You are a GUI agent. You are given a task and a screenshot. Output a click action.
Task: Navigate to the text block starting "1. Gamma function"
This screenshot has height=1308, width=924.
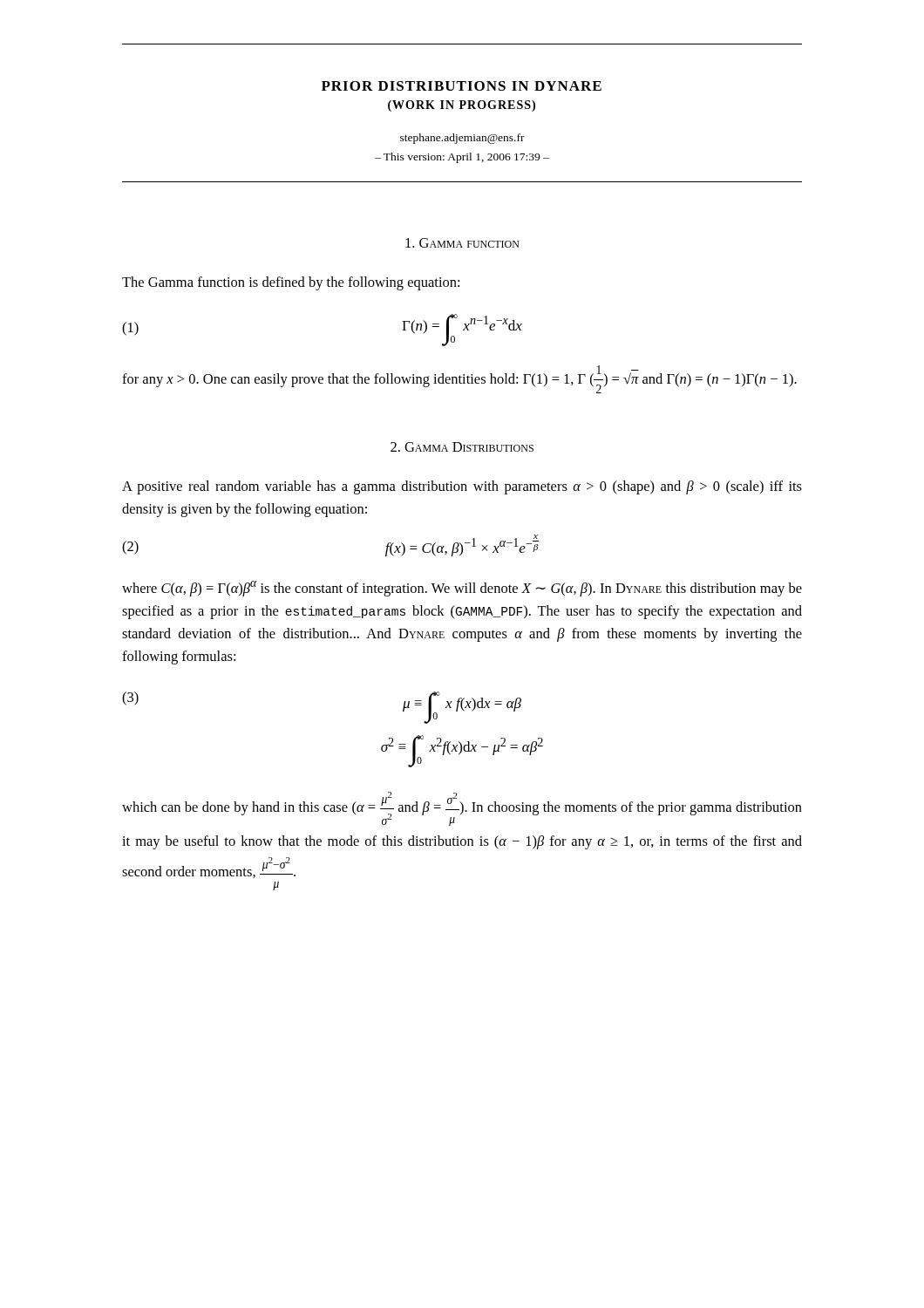point(462,243)
